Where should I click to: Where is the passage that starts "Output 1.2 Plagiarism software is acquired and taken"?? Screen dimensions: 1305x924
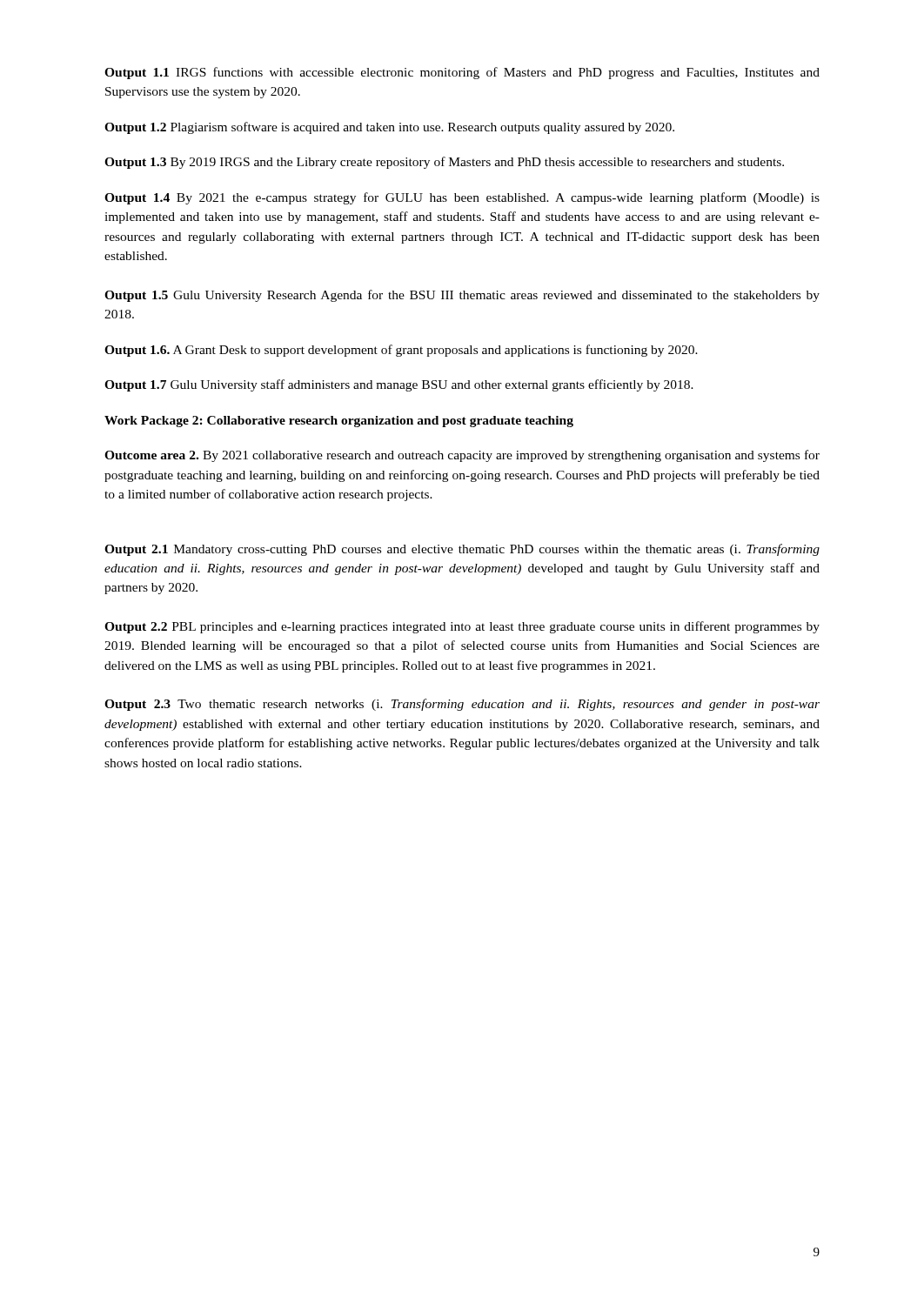[390, 127]
